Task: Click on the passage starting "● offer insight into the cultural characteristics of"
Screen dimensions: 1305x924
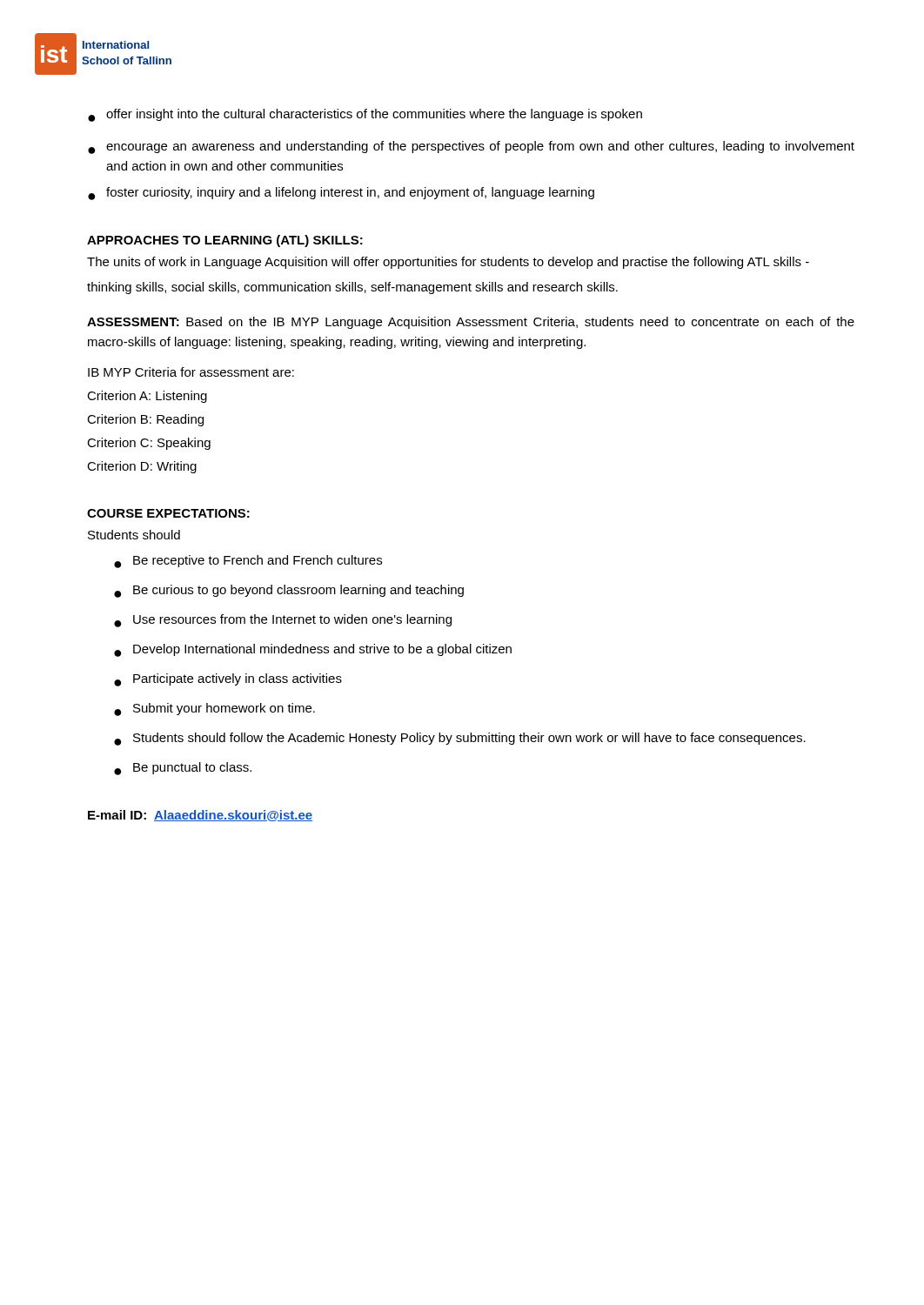Action: (x=471, y=117)
